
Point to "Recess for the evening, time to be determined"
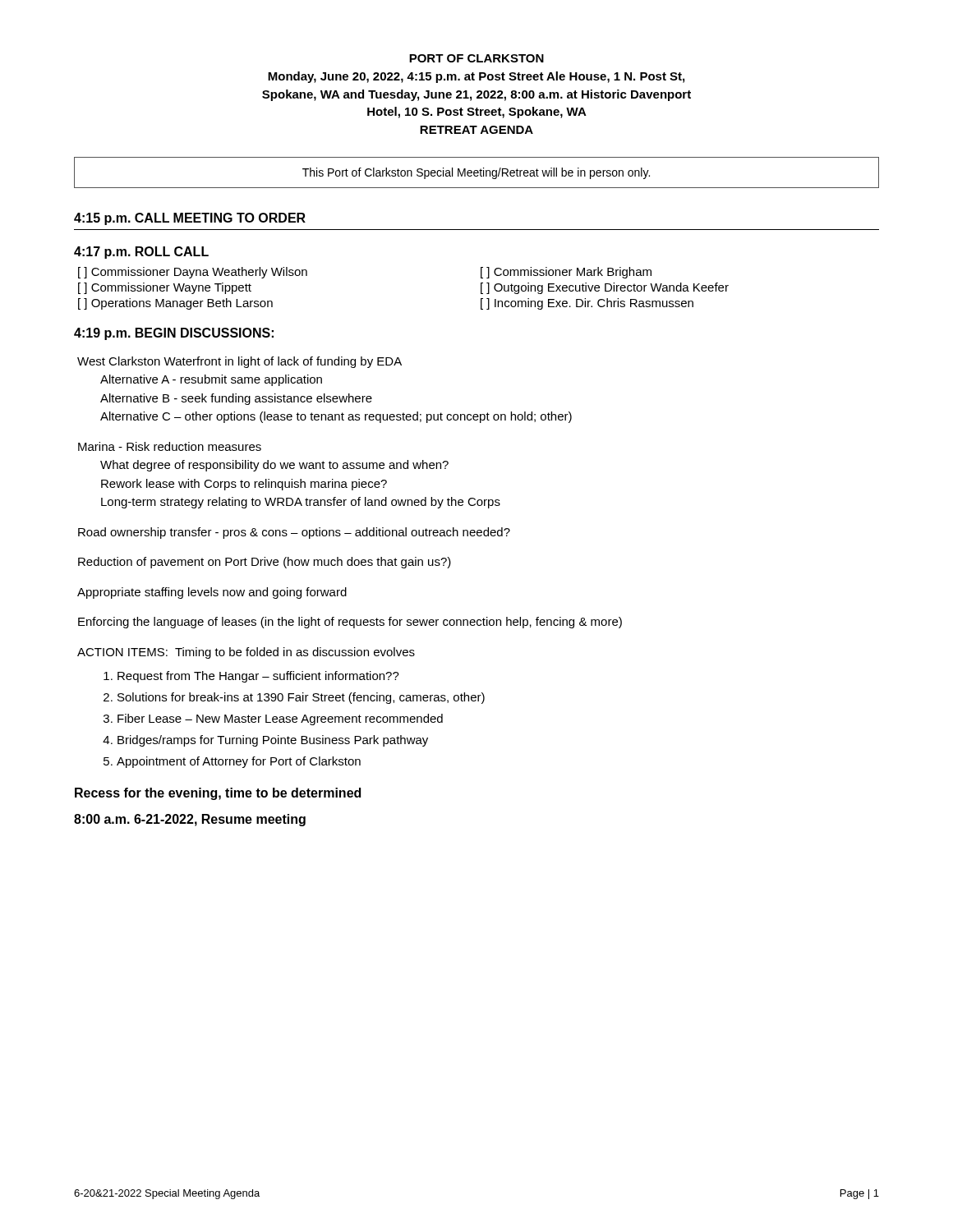point(218,793)
